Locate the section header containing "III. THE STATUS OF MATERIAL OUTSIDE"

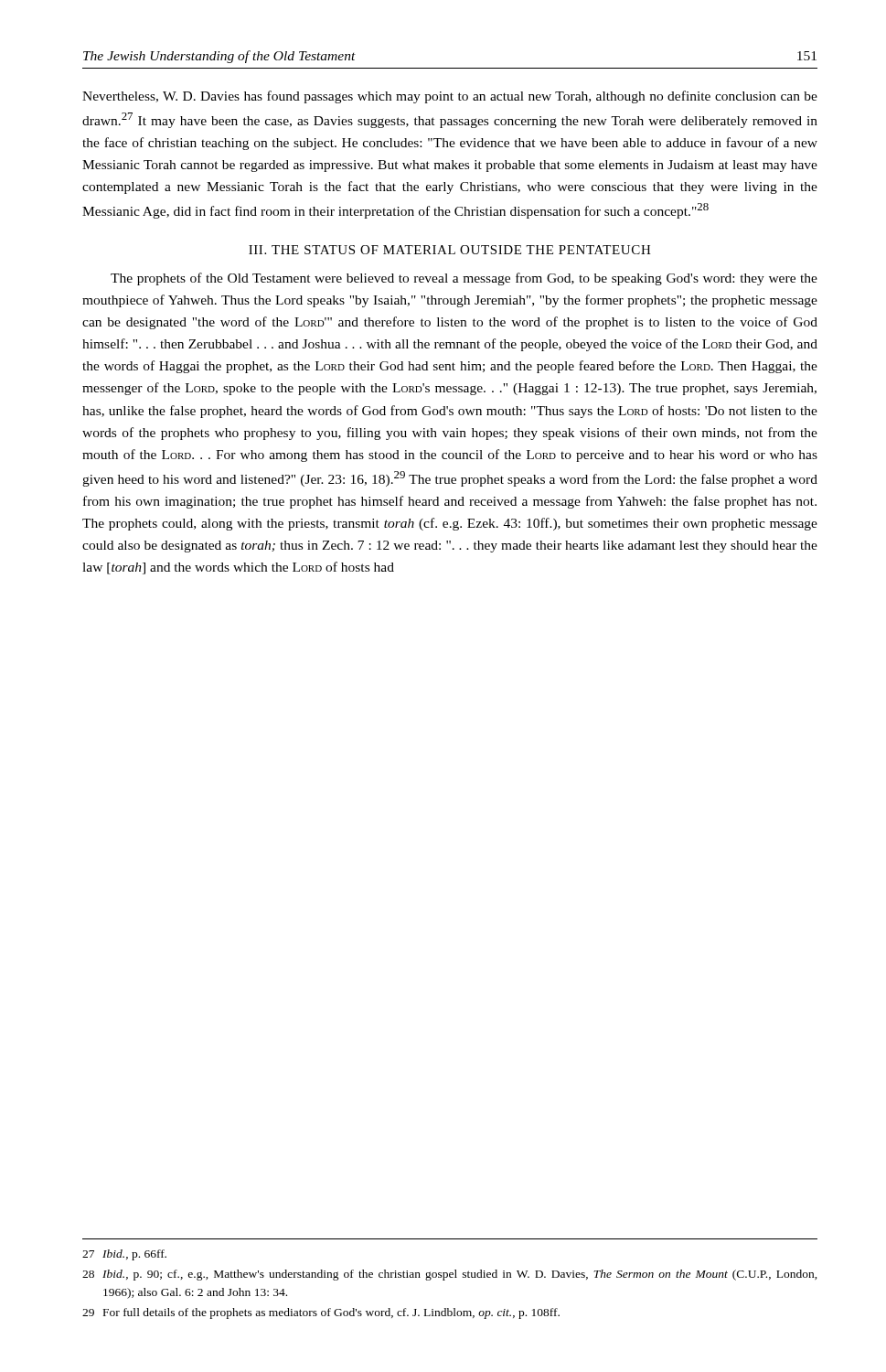click(450, 250)
